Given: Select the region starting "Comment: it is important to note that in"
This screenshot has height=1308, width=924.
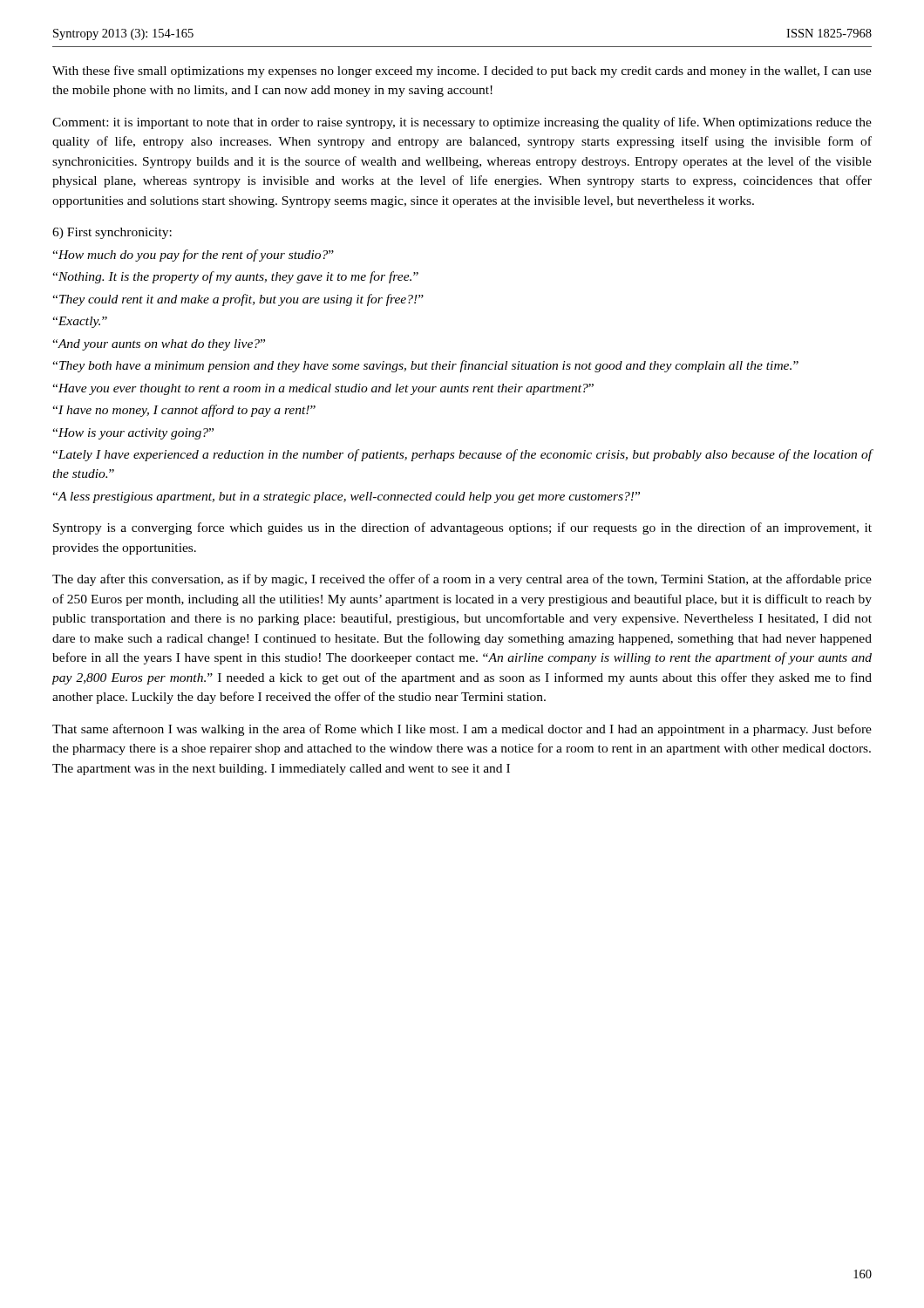Looking at the screenshot, I should 462,161.
